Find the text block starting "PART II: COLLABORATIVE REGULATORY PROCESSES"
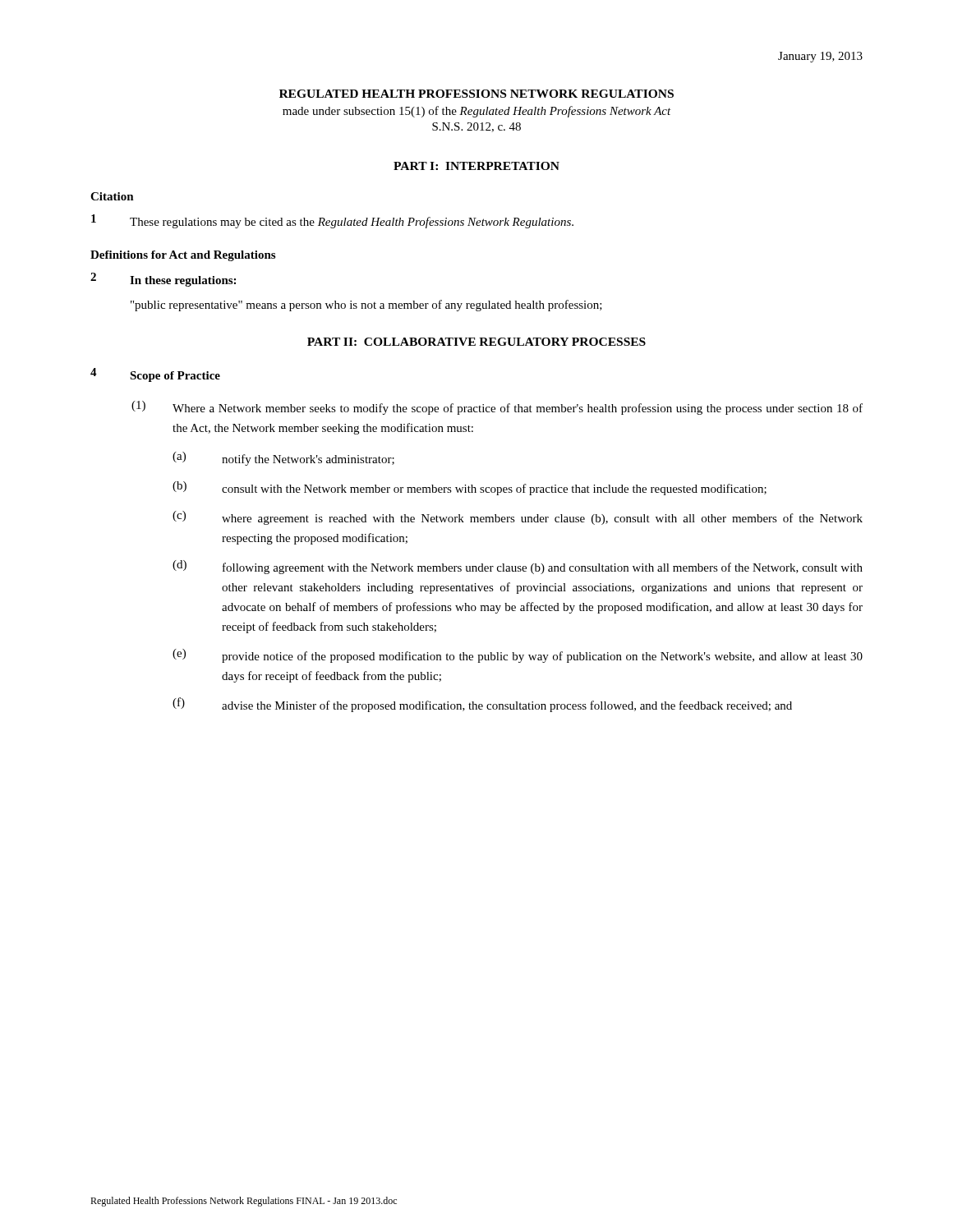The image size is (953, 1232). click(x=476, y=341)
